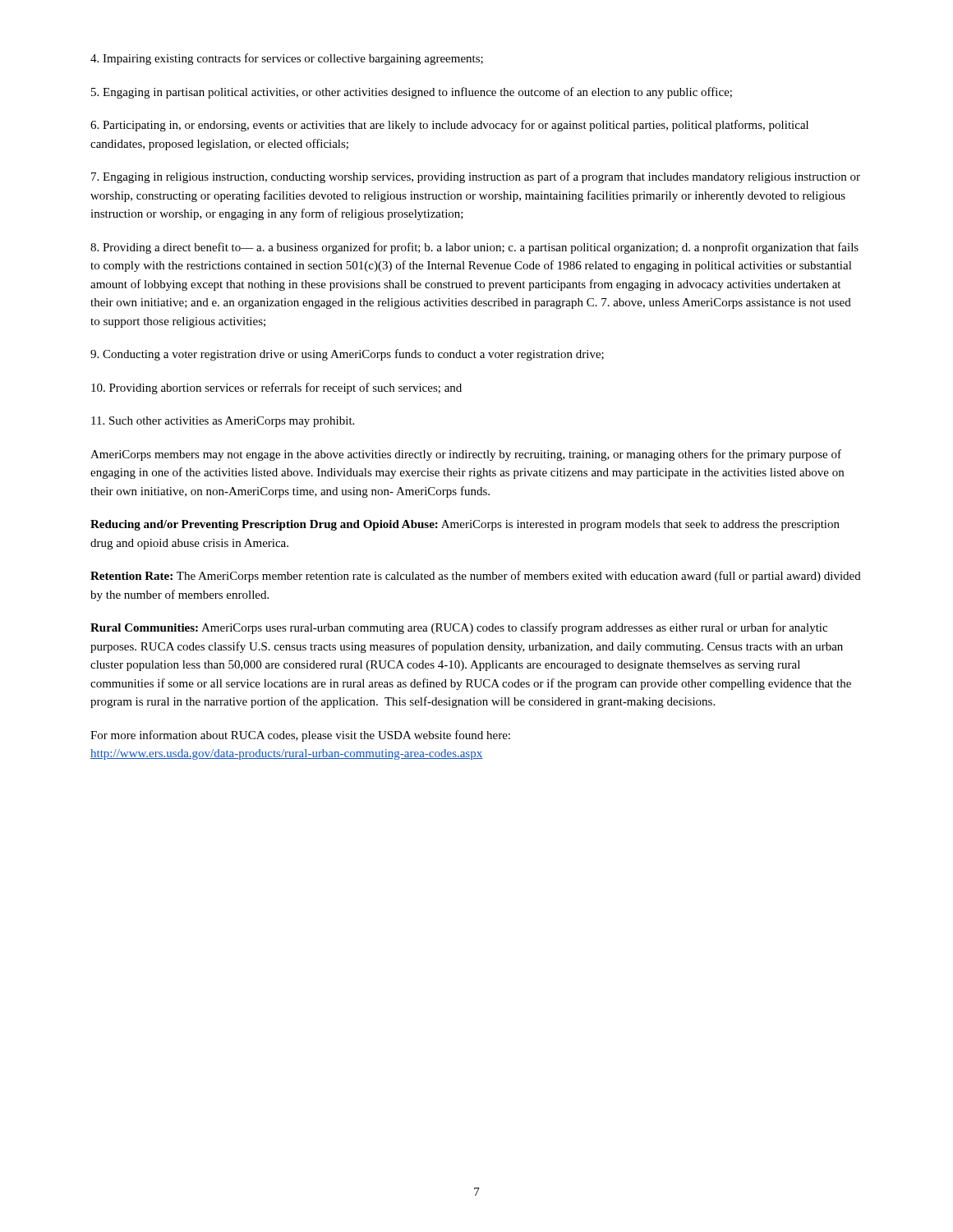Locate the block of text that opens with "6. Participating in, or endorsing, events"
The image size is (953, 1232).
click(x=450, y=134)
